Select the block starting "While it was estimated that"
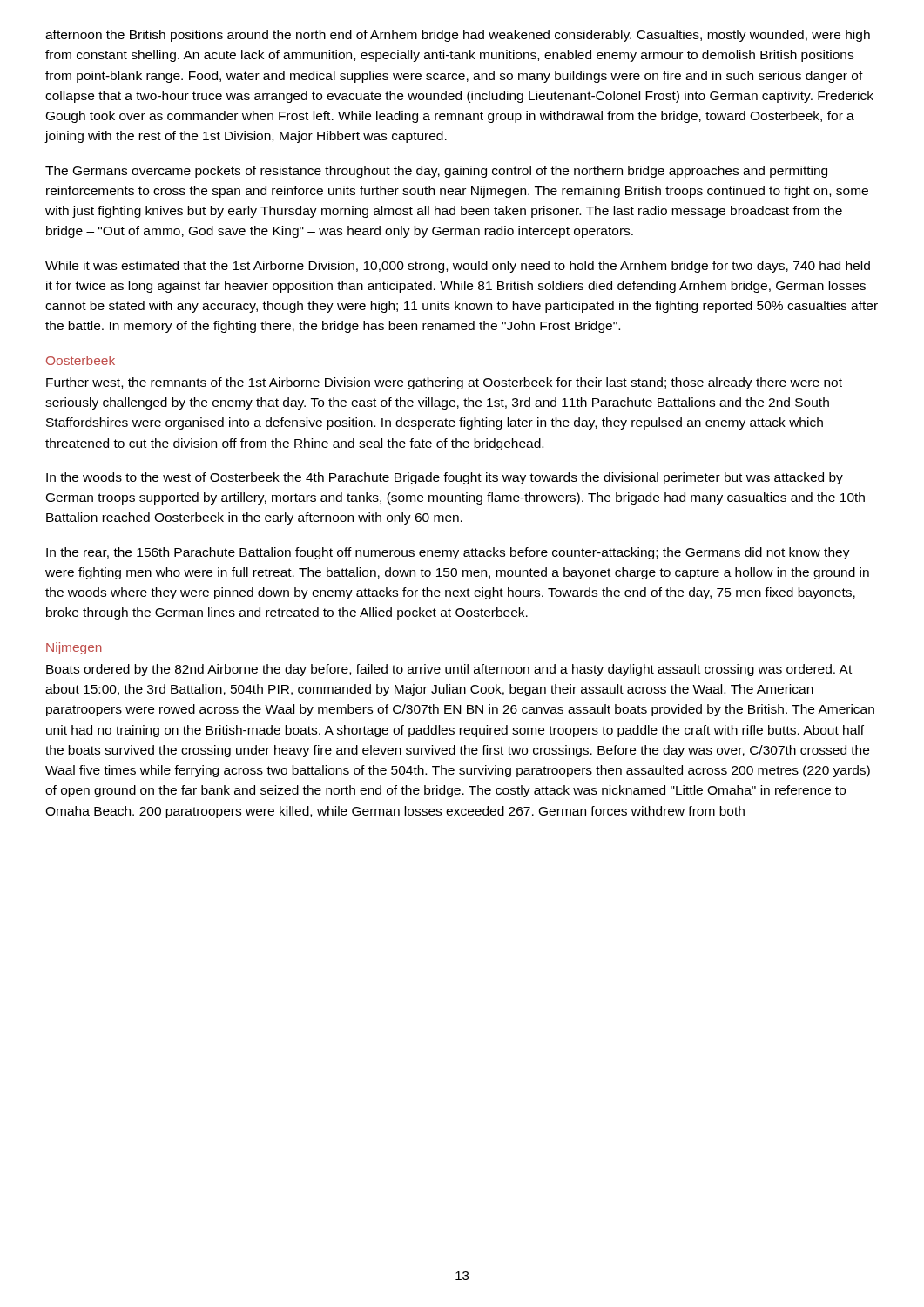924x1307 pixels. 462,295
